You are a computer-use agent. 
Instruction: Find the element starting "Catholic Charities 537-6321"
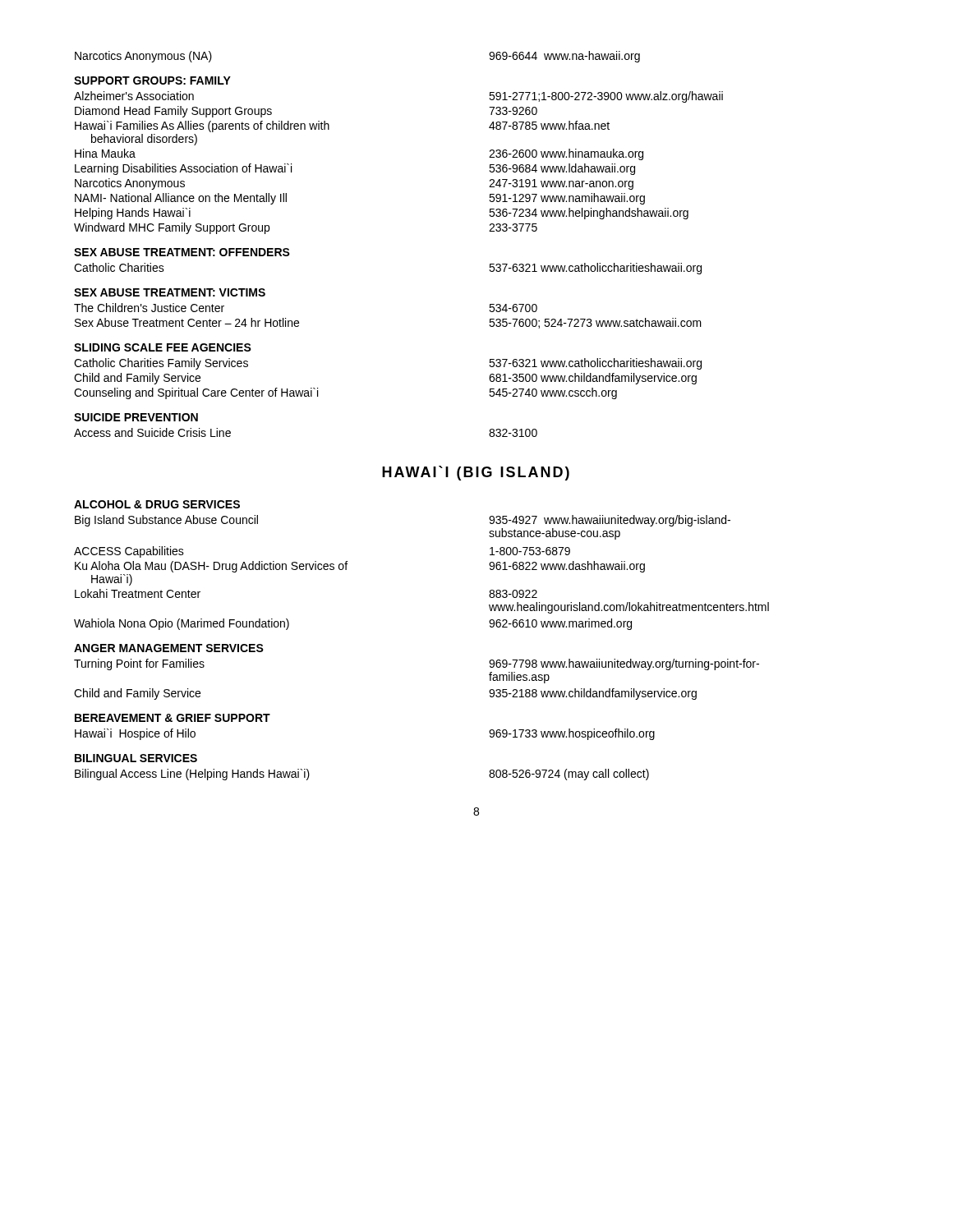coord(121,270)
